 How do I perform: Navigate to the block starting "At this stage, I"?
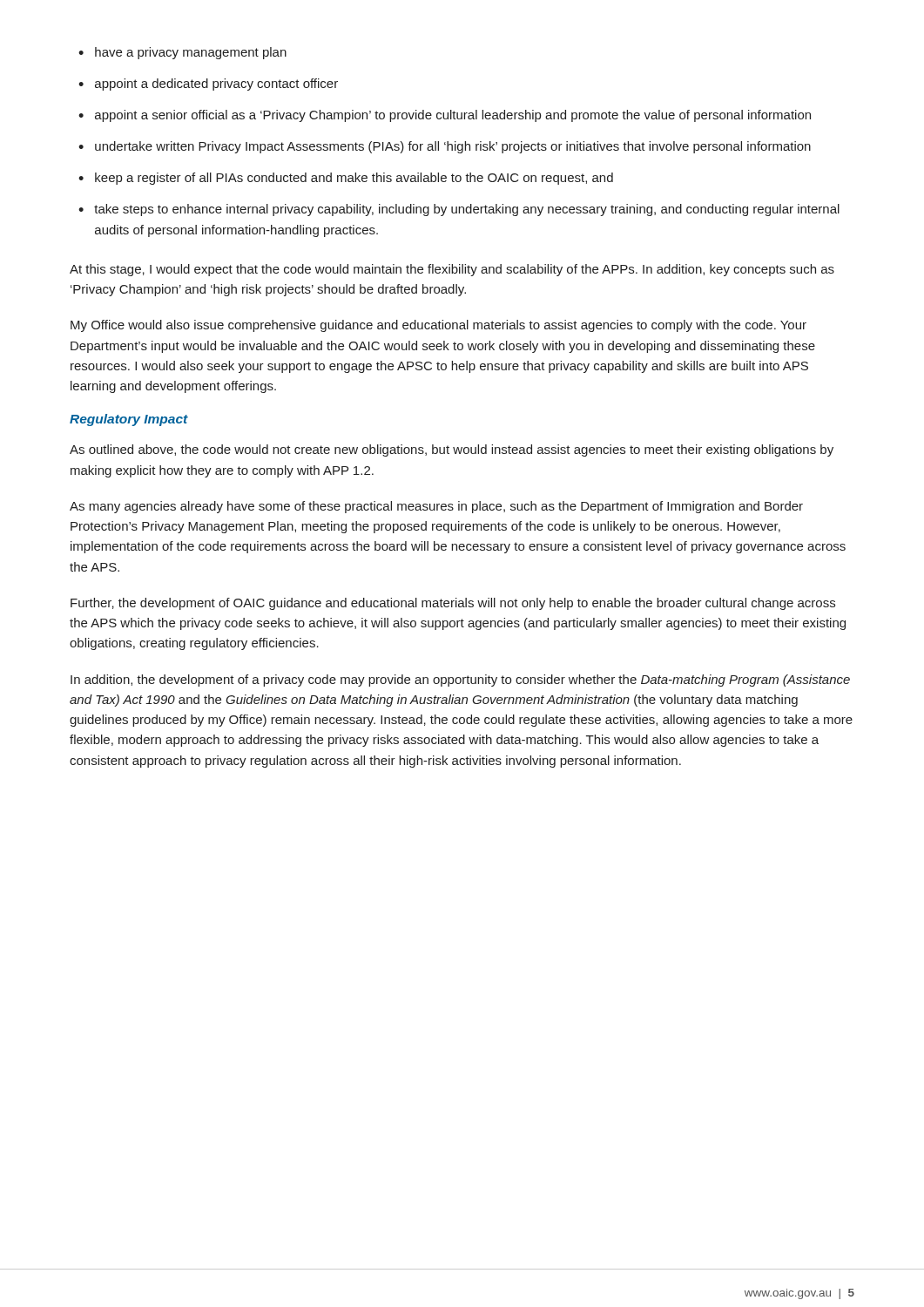pos(452,279)
